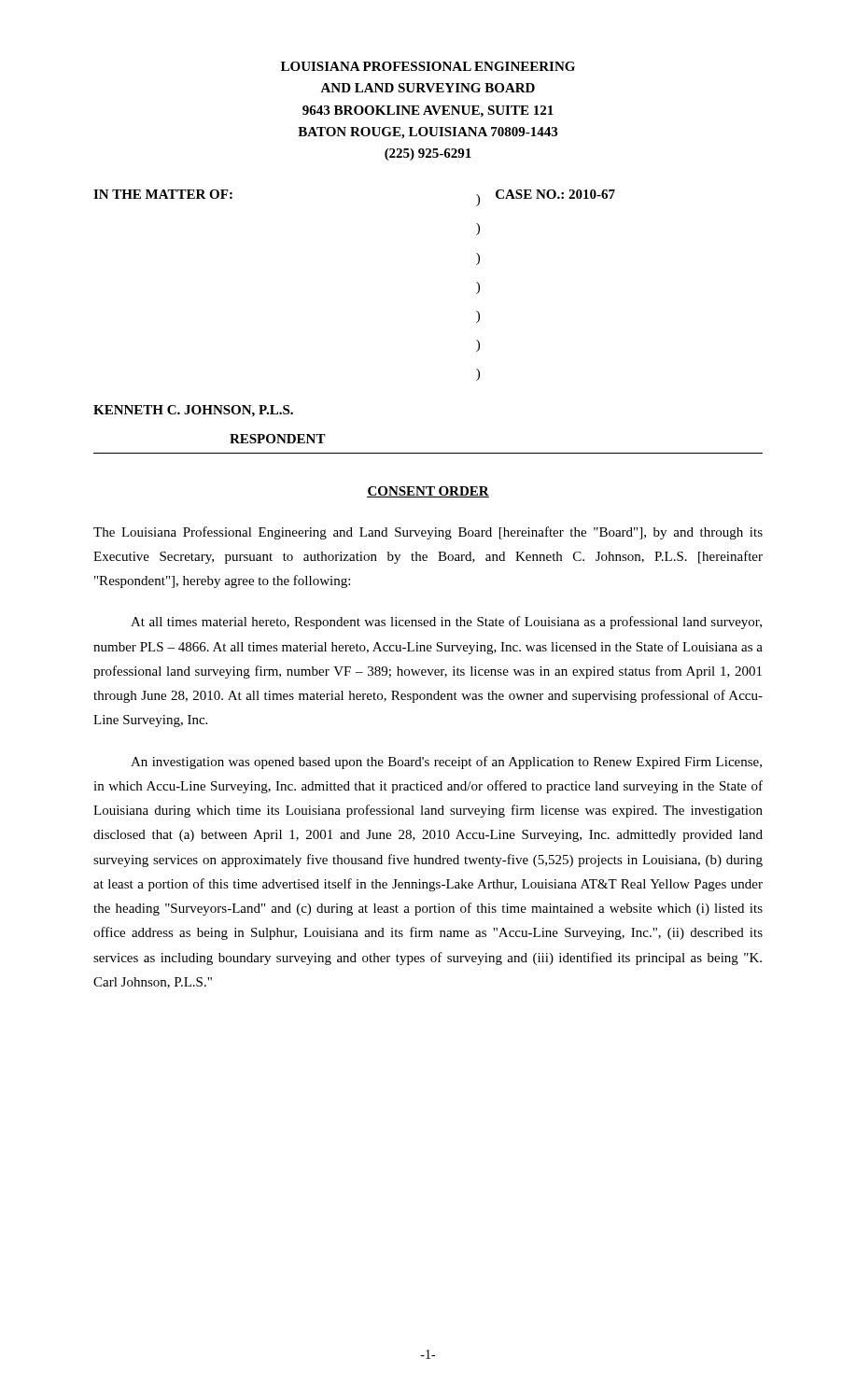This screenshot has height=1400, width=856.
Task: Find the section header that reads "CONSENT ORDER"
Action: point(428,491)
